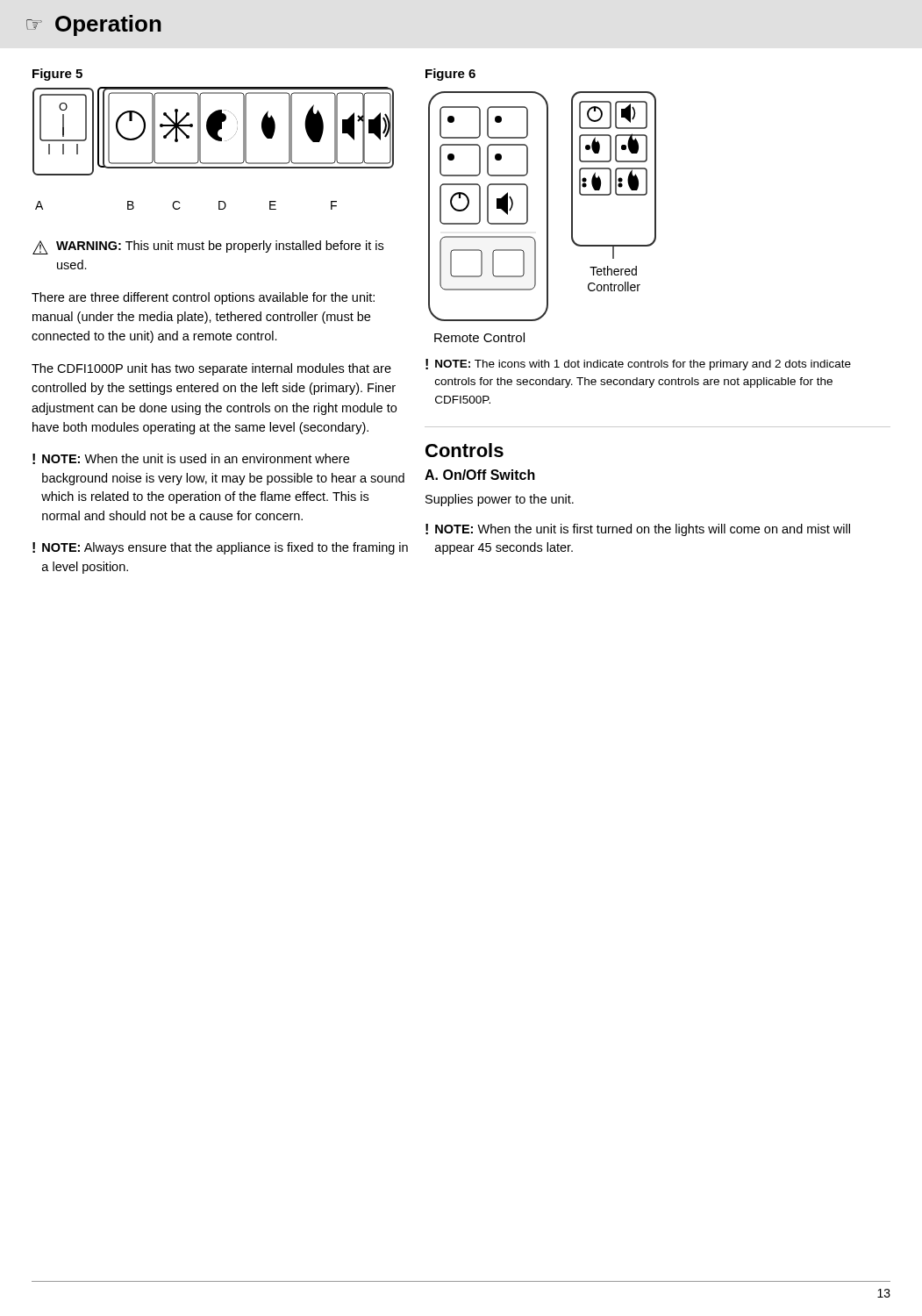The height and width of the screenshot is (1316, 922).
Task: Where does it say "Figure 5"?
Action: click(57, 73)
